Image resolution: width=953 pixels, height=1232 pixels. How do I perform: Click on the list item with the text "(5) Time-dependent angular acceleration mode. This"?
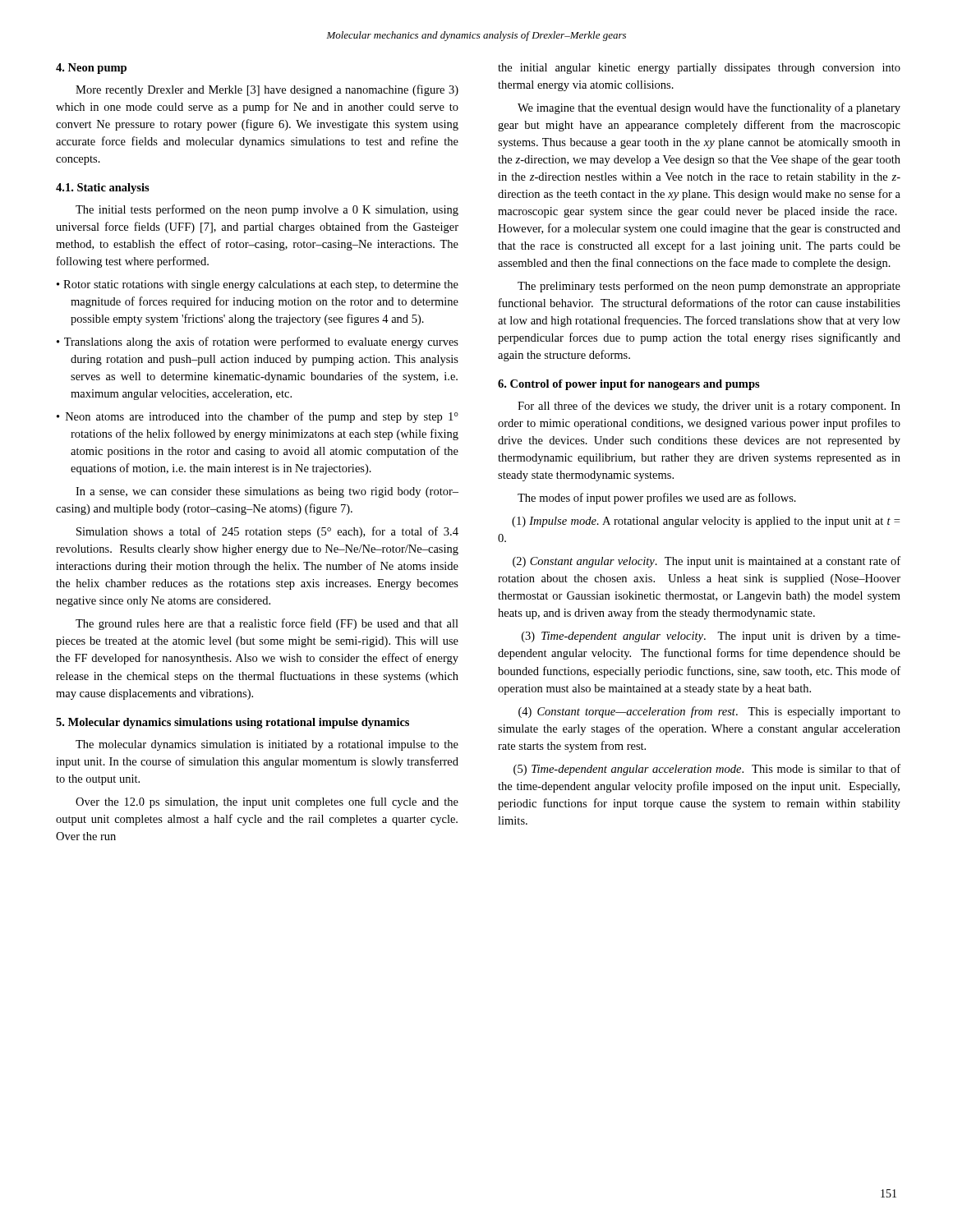699,794
